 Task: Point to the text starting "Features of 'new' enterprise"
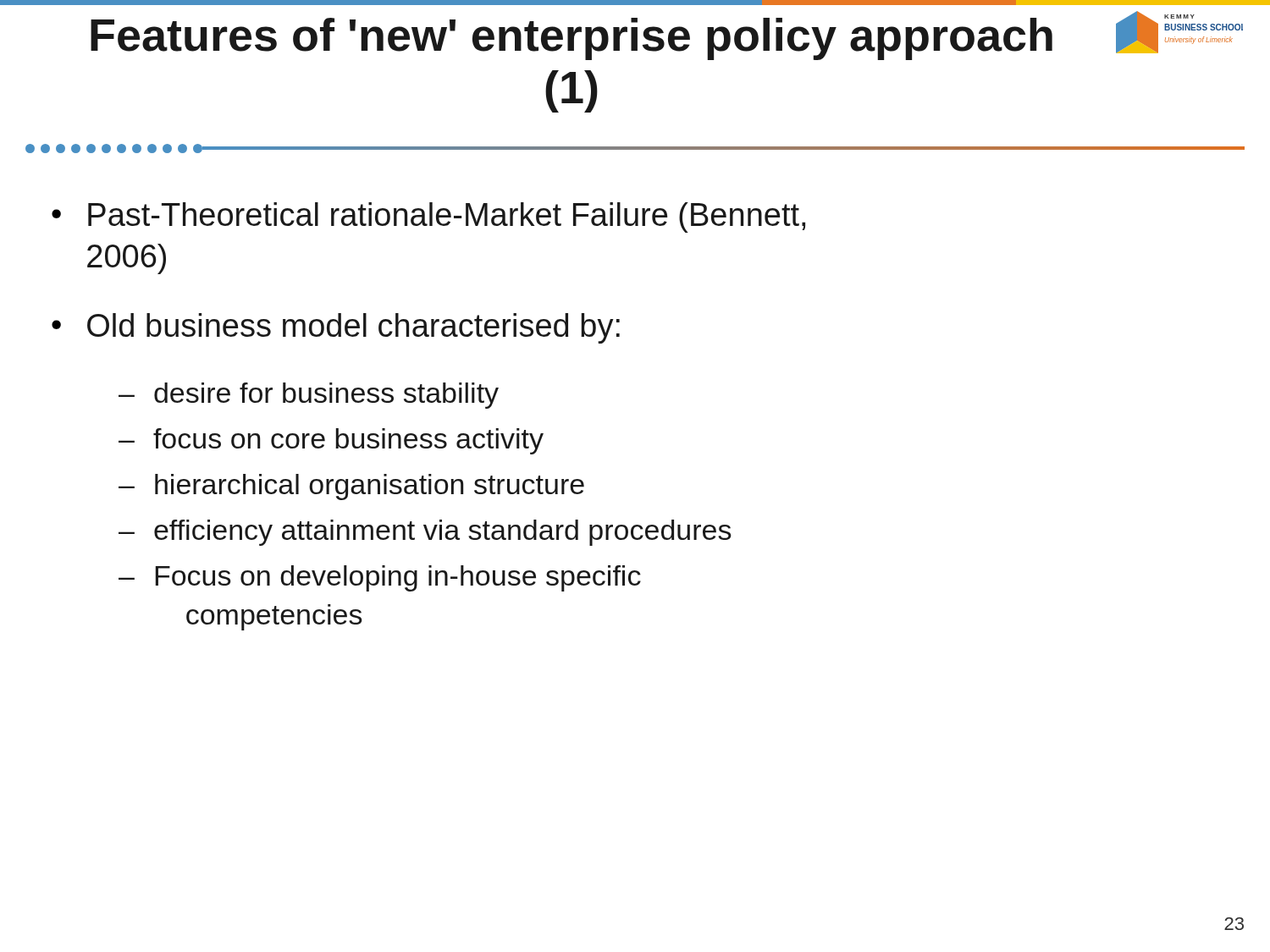tap(572, 61)
